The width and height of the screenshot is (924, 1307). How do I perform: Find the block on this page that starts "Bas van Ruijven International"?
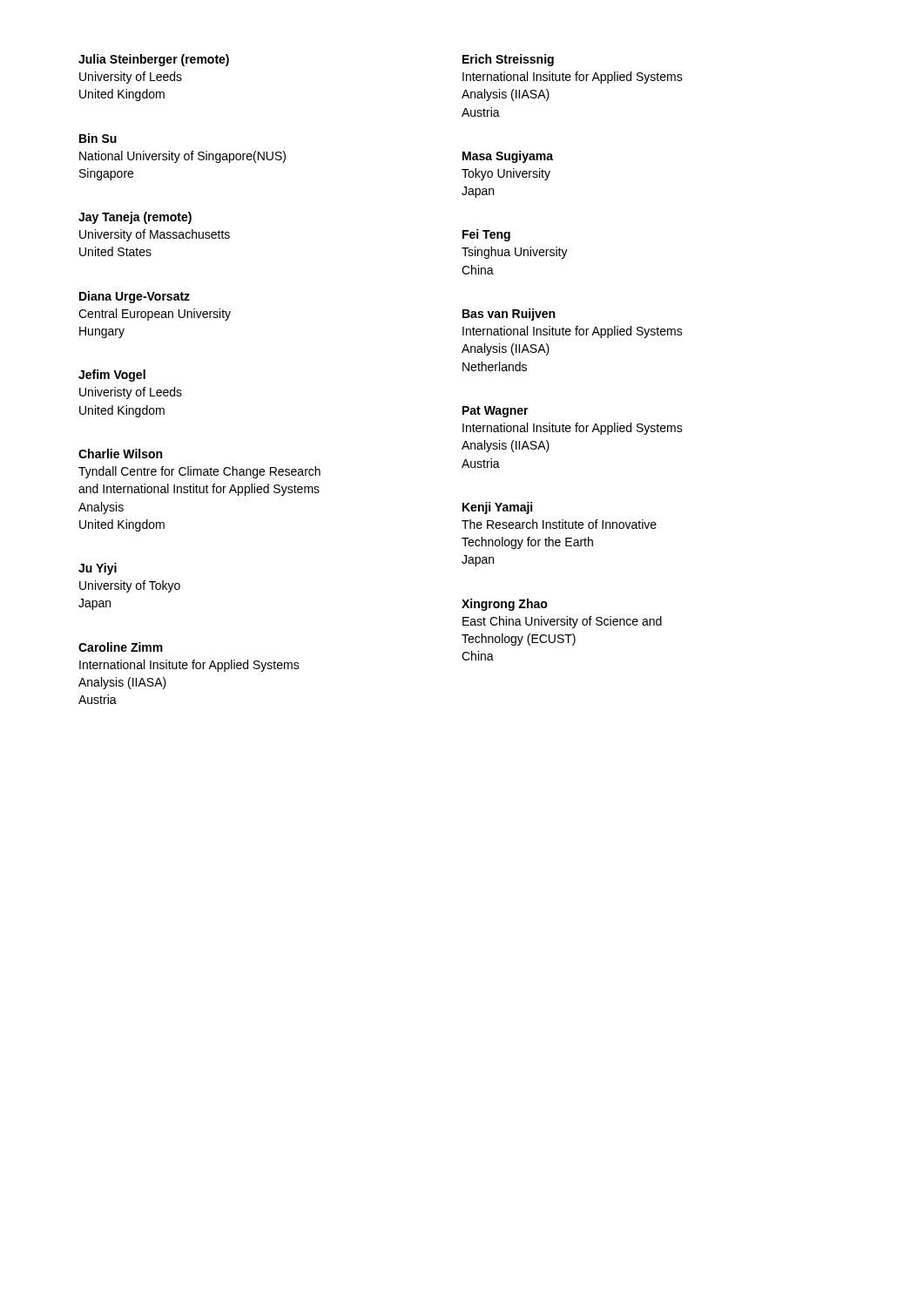[653, 340]
